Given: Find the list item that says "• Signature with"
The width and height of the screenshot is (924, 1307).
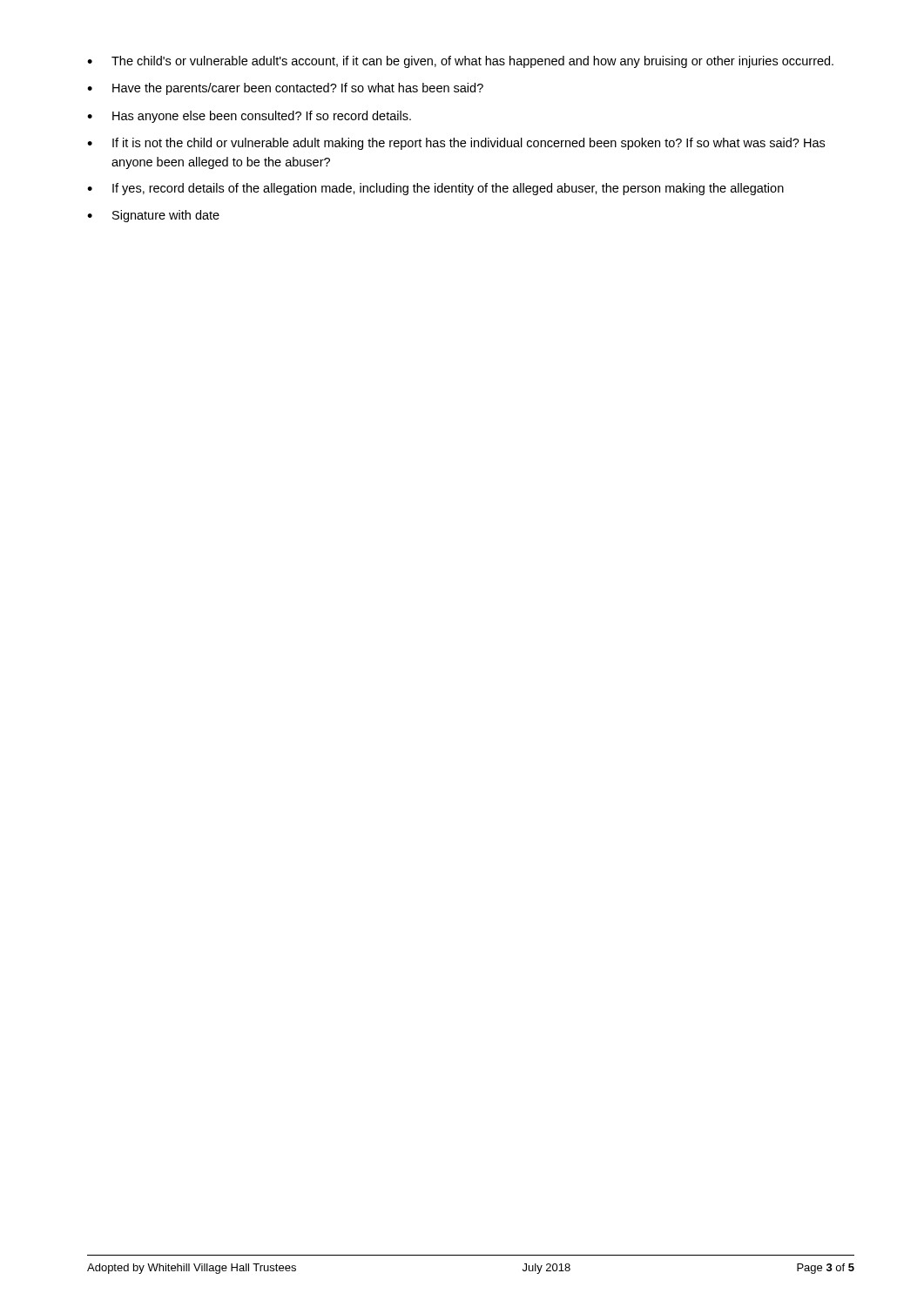Looking at the screenshot, I should [153, 216].
